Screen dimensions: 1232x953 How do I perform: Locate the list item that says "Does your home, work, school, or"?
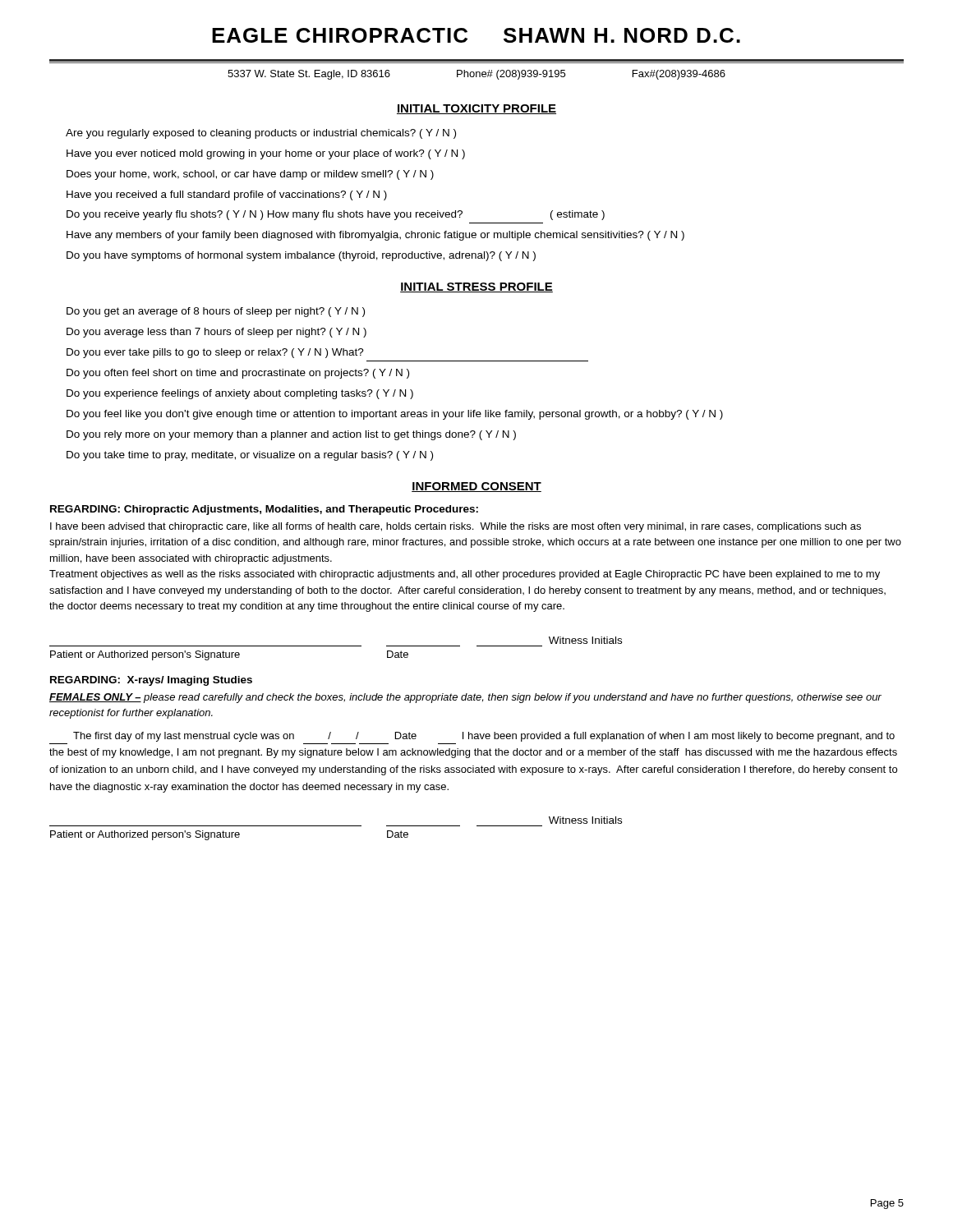click(250, 175)
